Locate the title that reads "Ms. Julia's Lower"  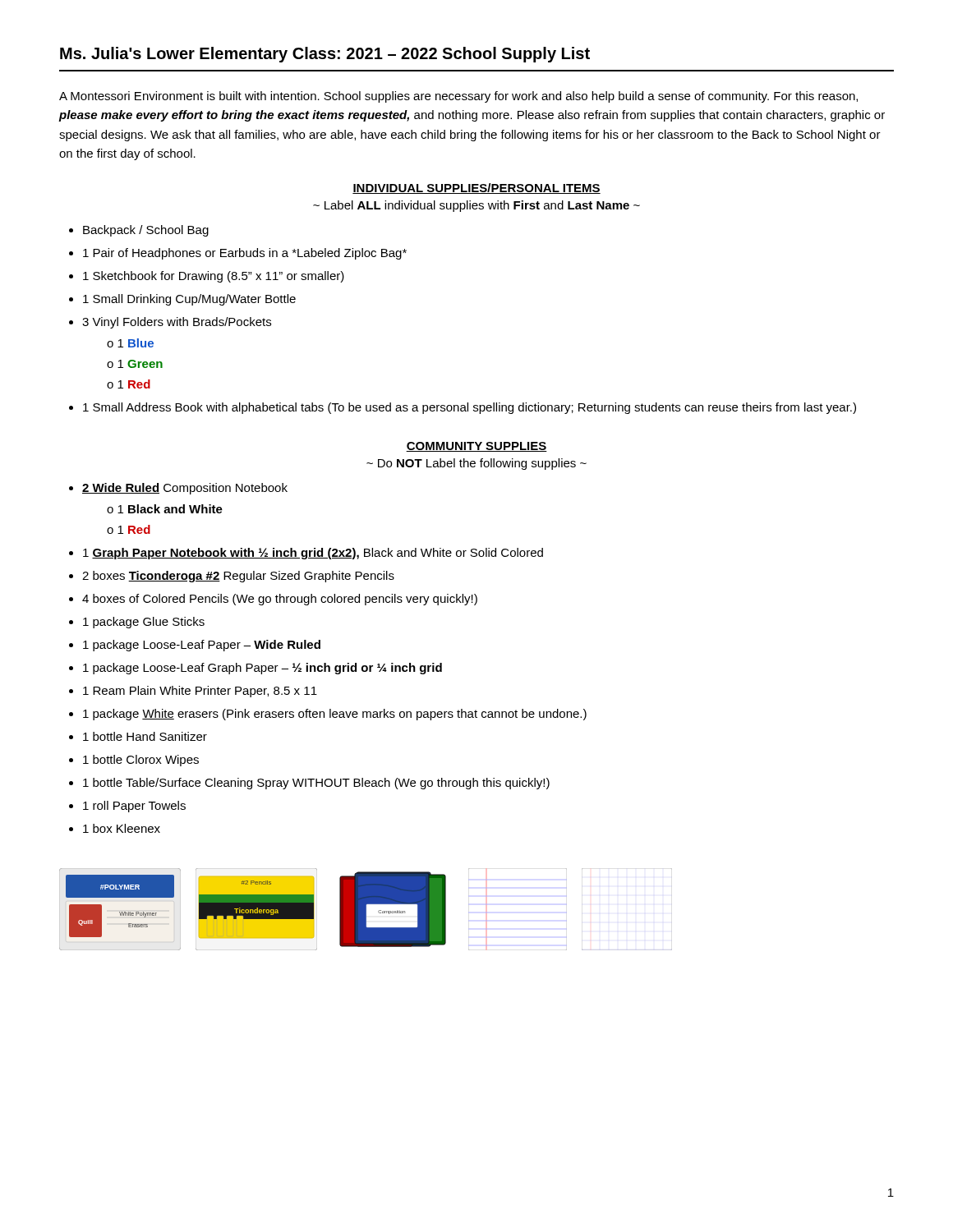point(476,54)
